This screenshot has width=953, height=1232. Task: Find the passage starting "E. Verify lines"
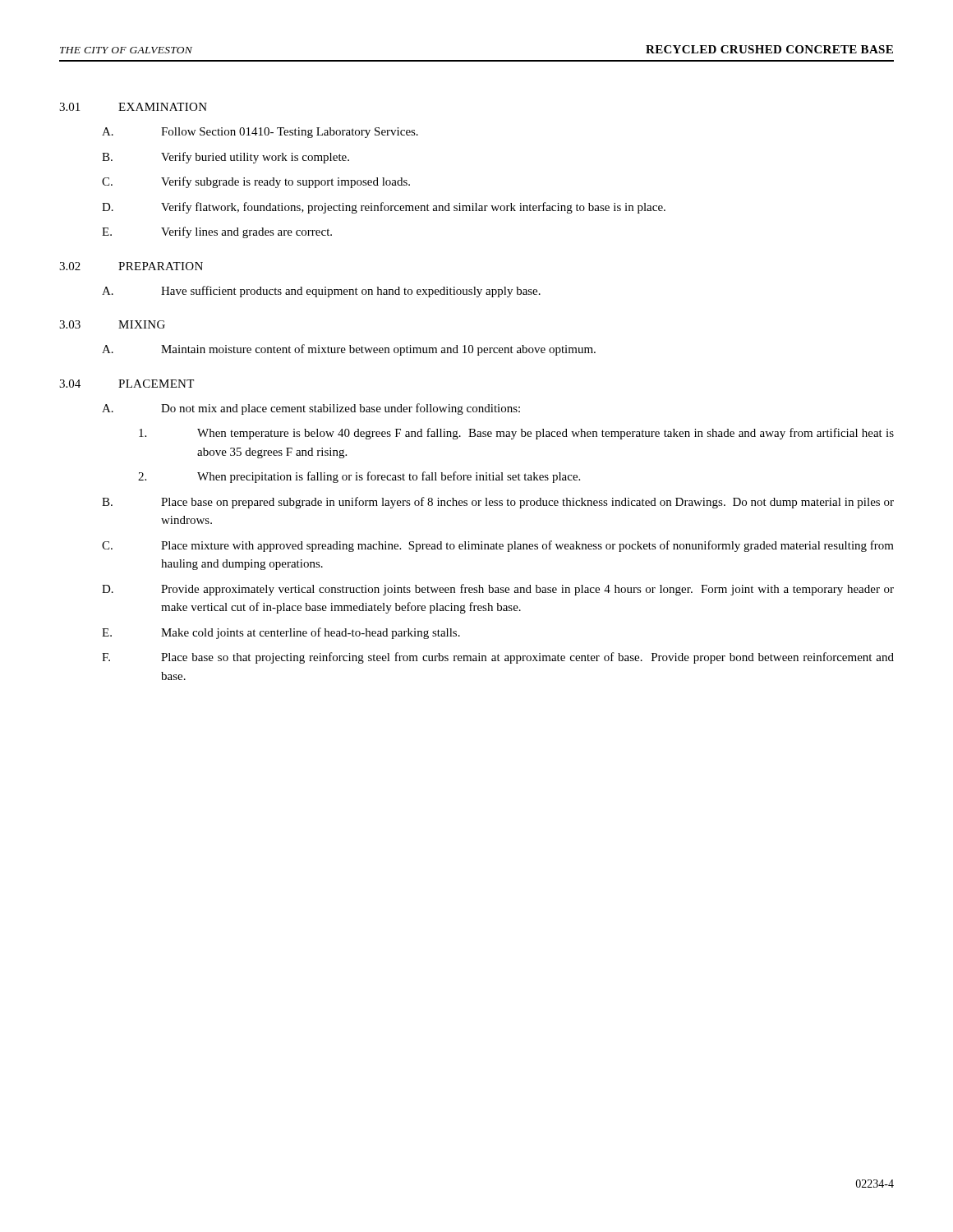(217, 232)
